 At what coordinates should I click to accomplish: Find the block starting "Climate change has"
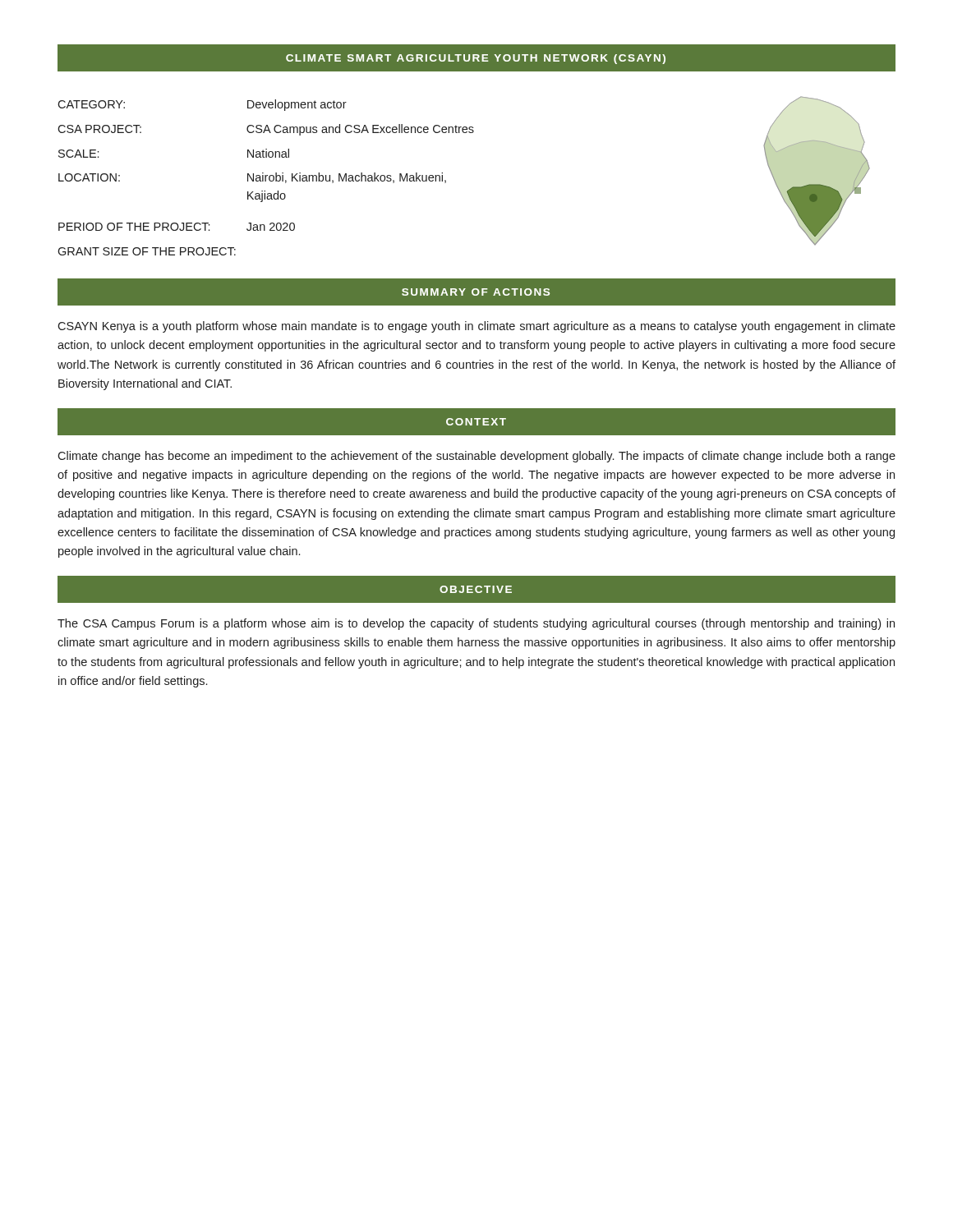pyautogui.click(x=476, y=503)
